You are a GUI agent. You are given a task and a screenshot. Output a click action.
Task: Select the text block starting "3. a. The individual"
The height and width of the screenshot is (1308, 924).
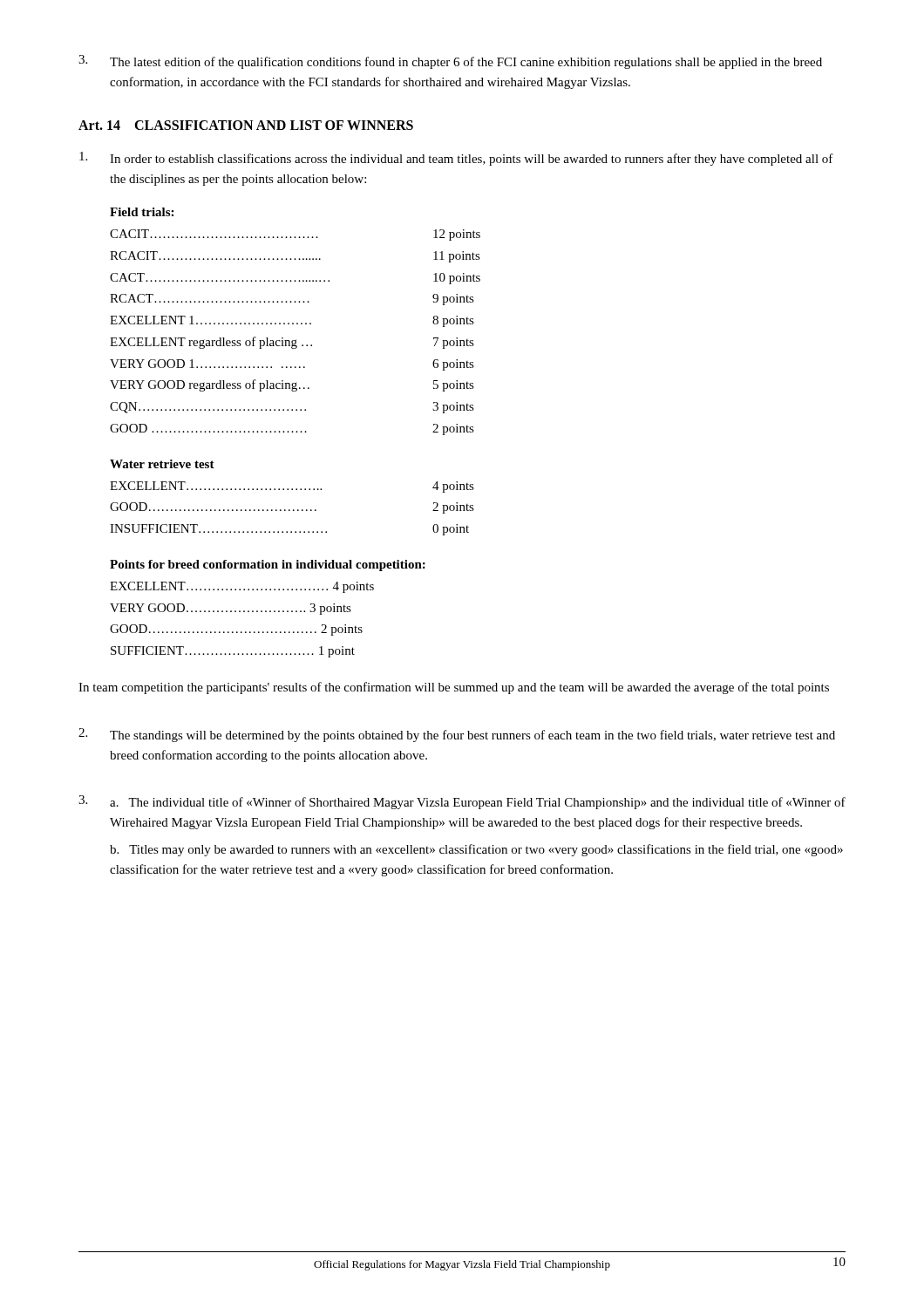coord(462,836)
